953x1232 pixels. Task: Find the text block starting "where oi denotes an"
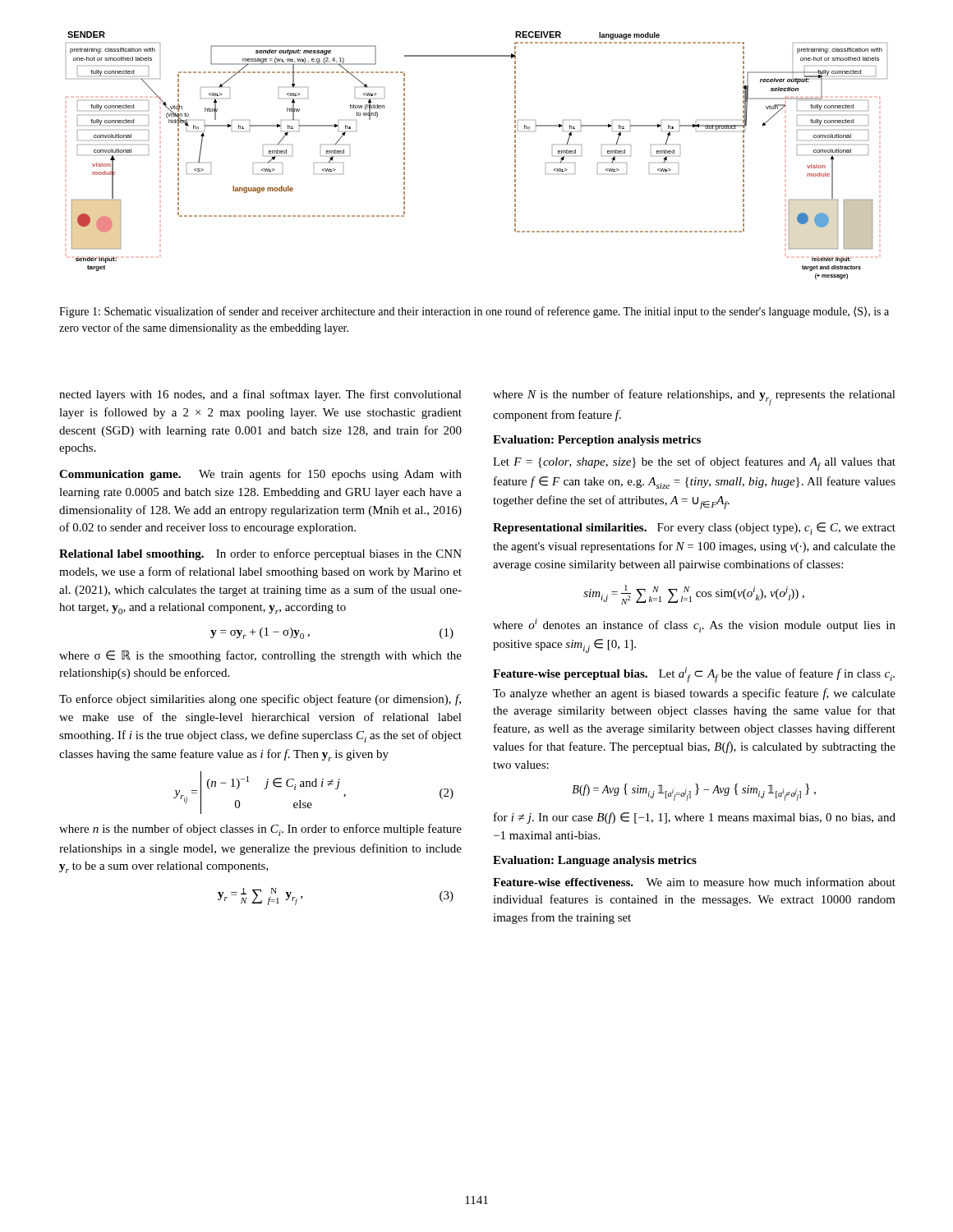point(694,634)
